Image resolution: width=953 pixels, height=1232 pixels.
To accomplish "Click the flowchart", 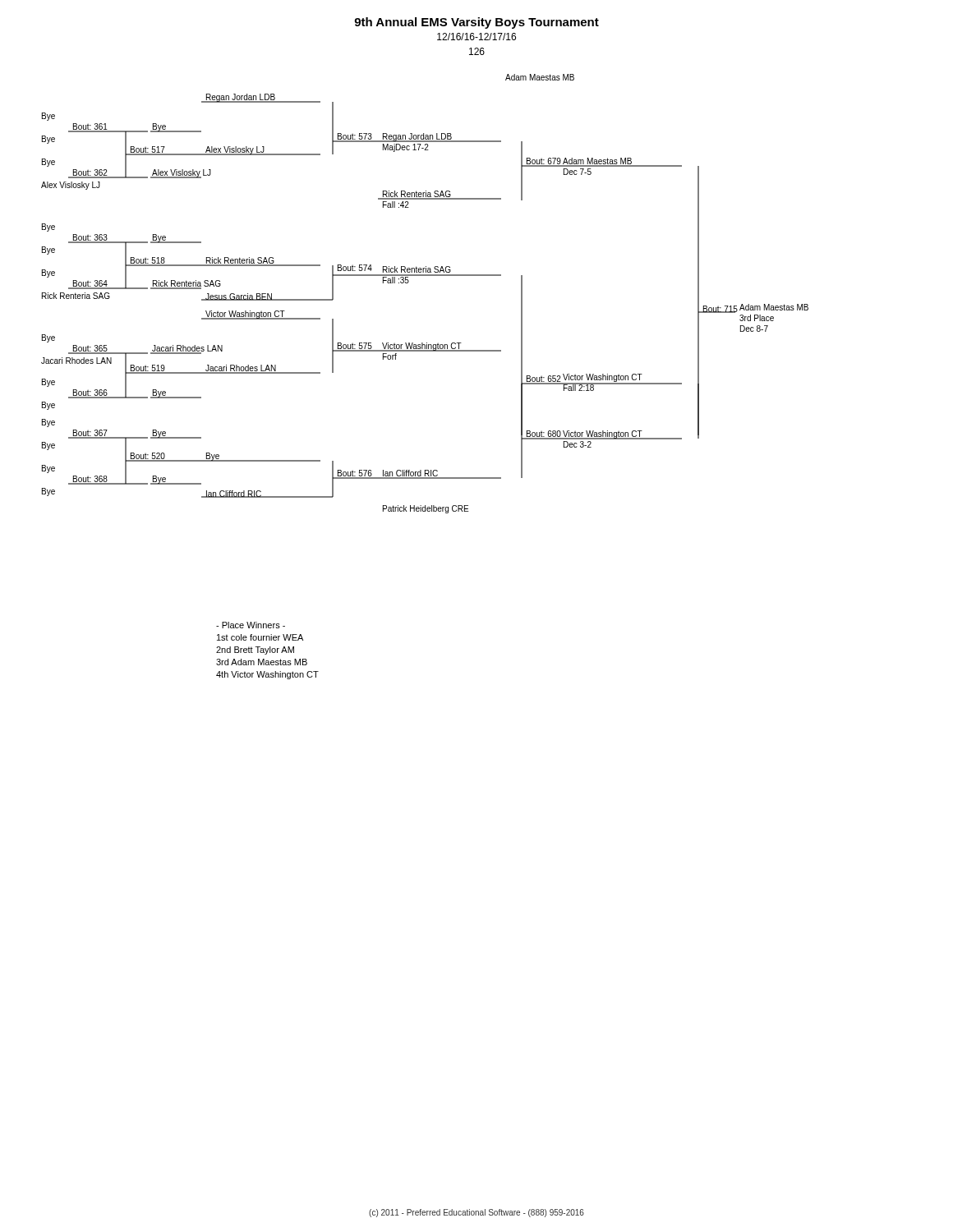I will [x=476, y=345].
